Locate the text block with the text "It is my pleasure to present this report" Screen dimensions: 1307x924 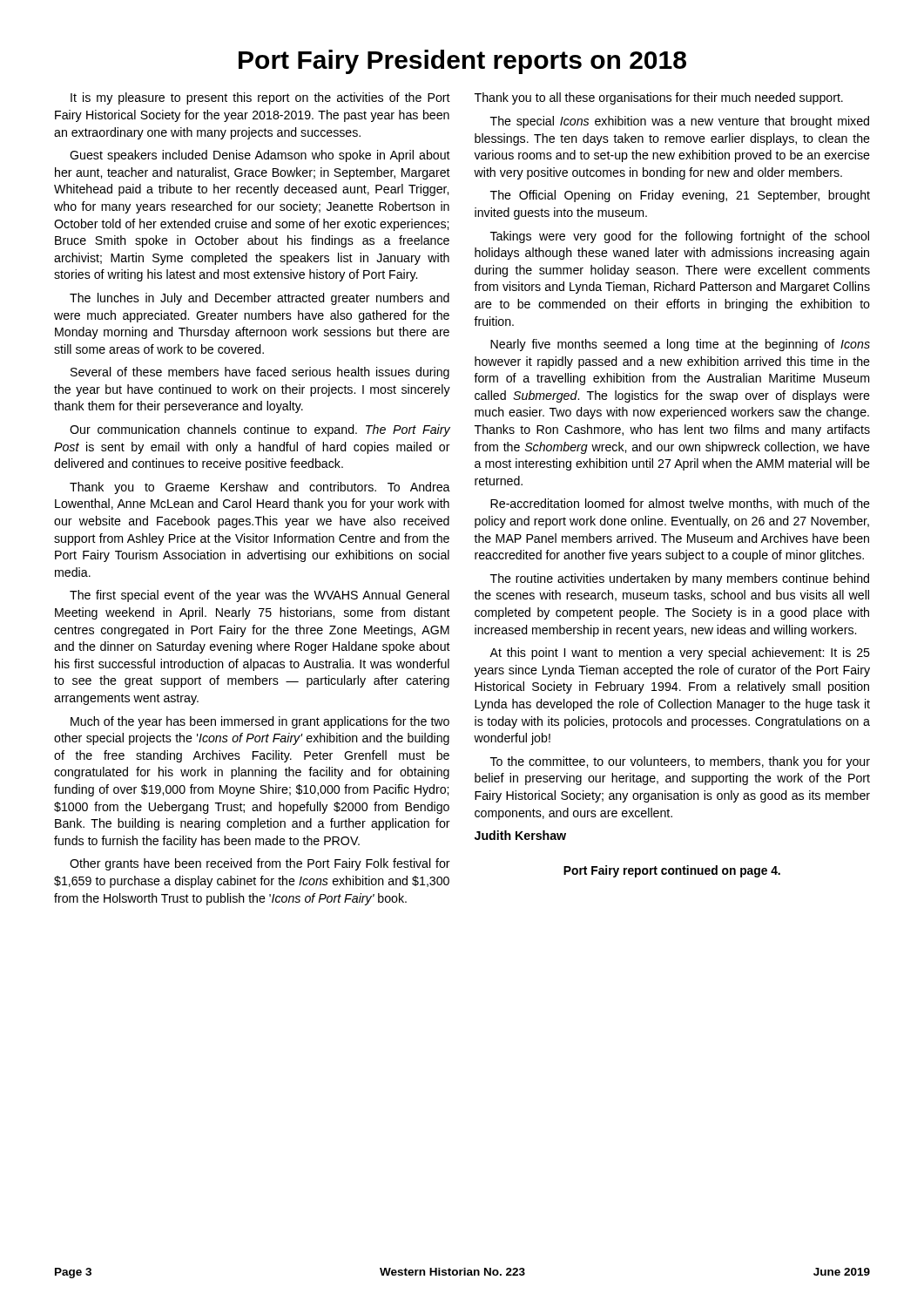[252, 499]
